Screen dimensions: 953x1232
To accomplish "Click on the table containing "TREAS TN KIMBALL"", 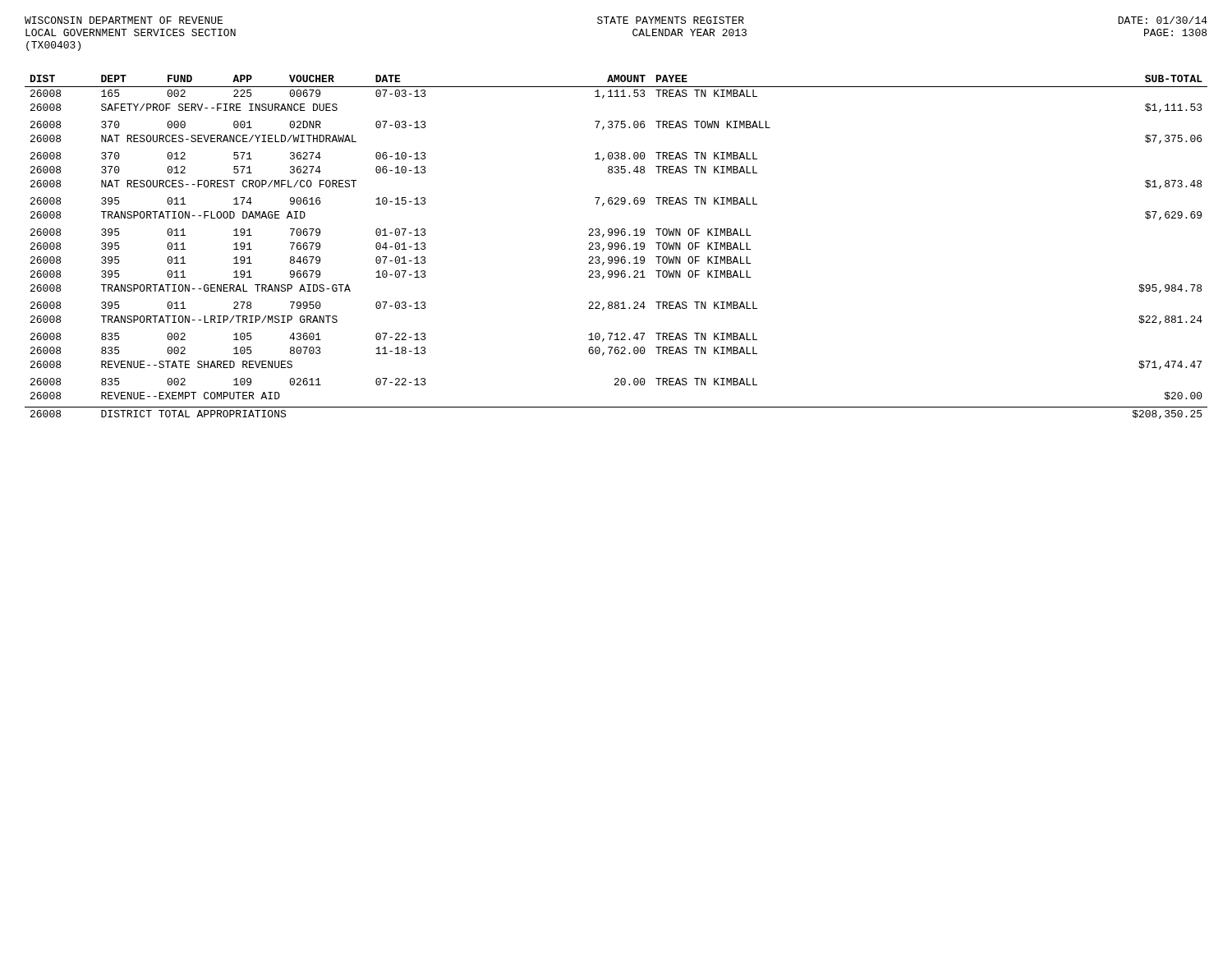I will [x=616, y=247].
